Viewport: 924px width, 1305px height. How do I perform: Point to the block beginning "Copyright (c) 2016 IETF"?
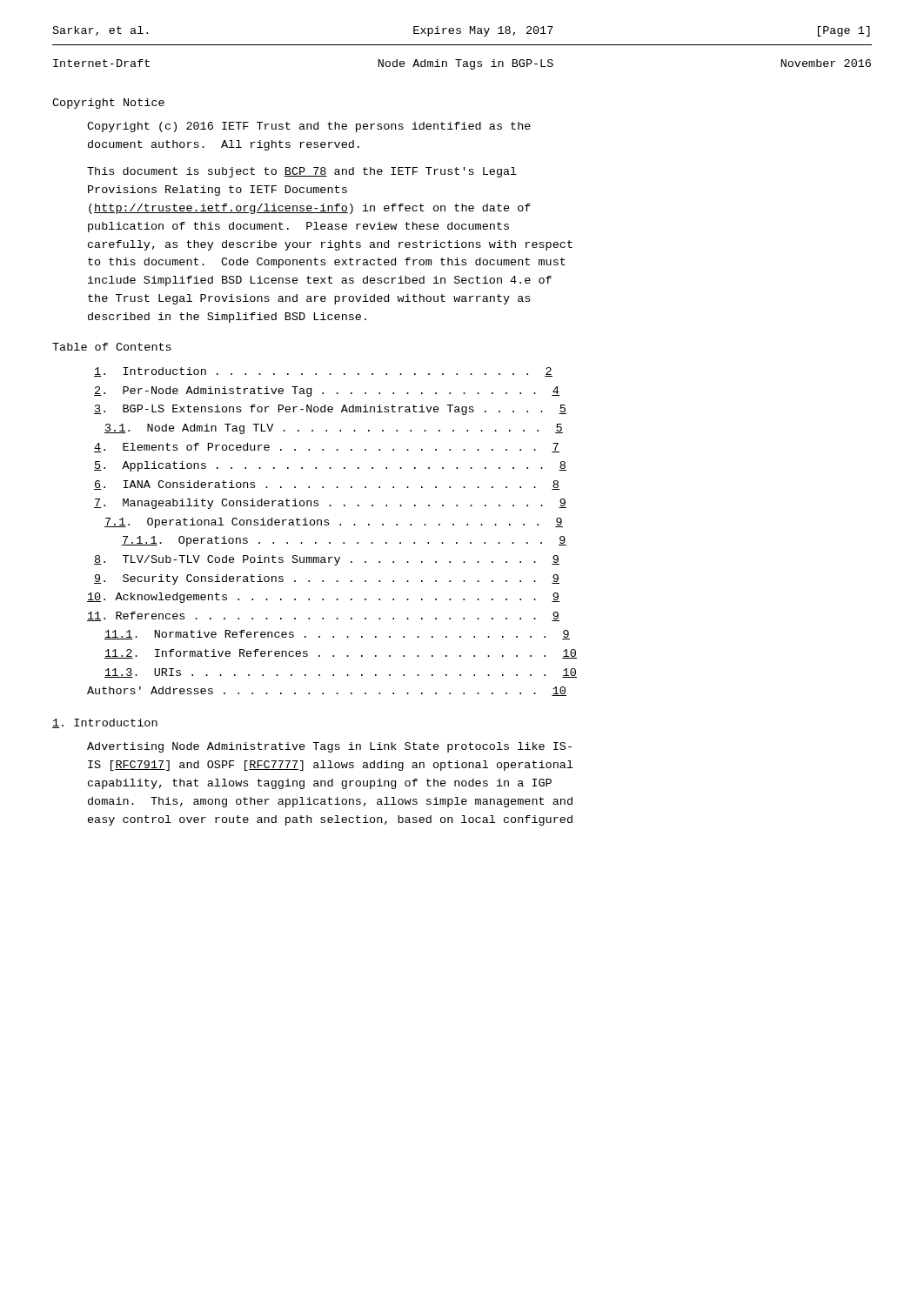point(309,136)
